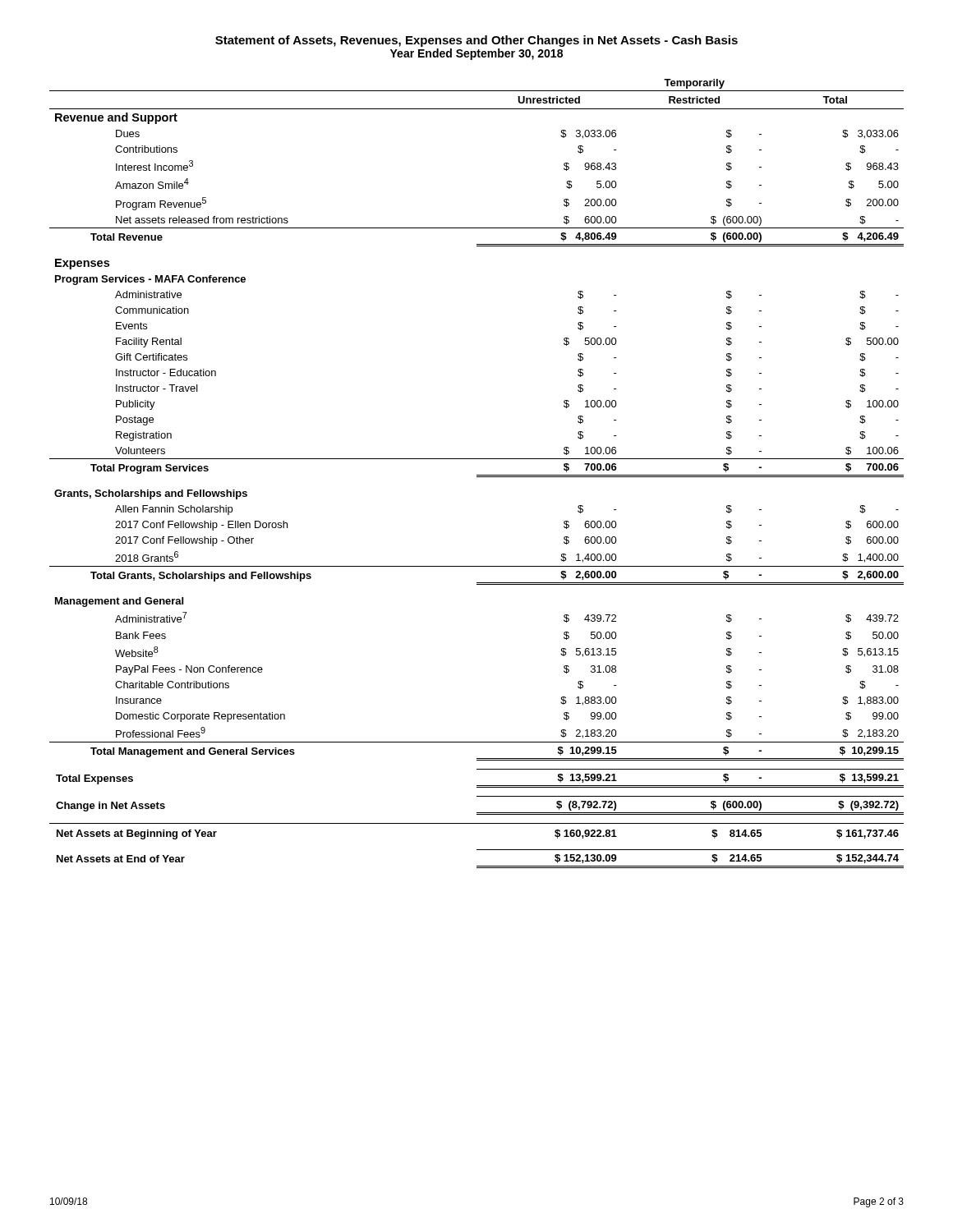Image resolution: width=953 pixels, height=1232 pixels.
Task: Click a table
Action: tap(476, 472)
